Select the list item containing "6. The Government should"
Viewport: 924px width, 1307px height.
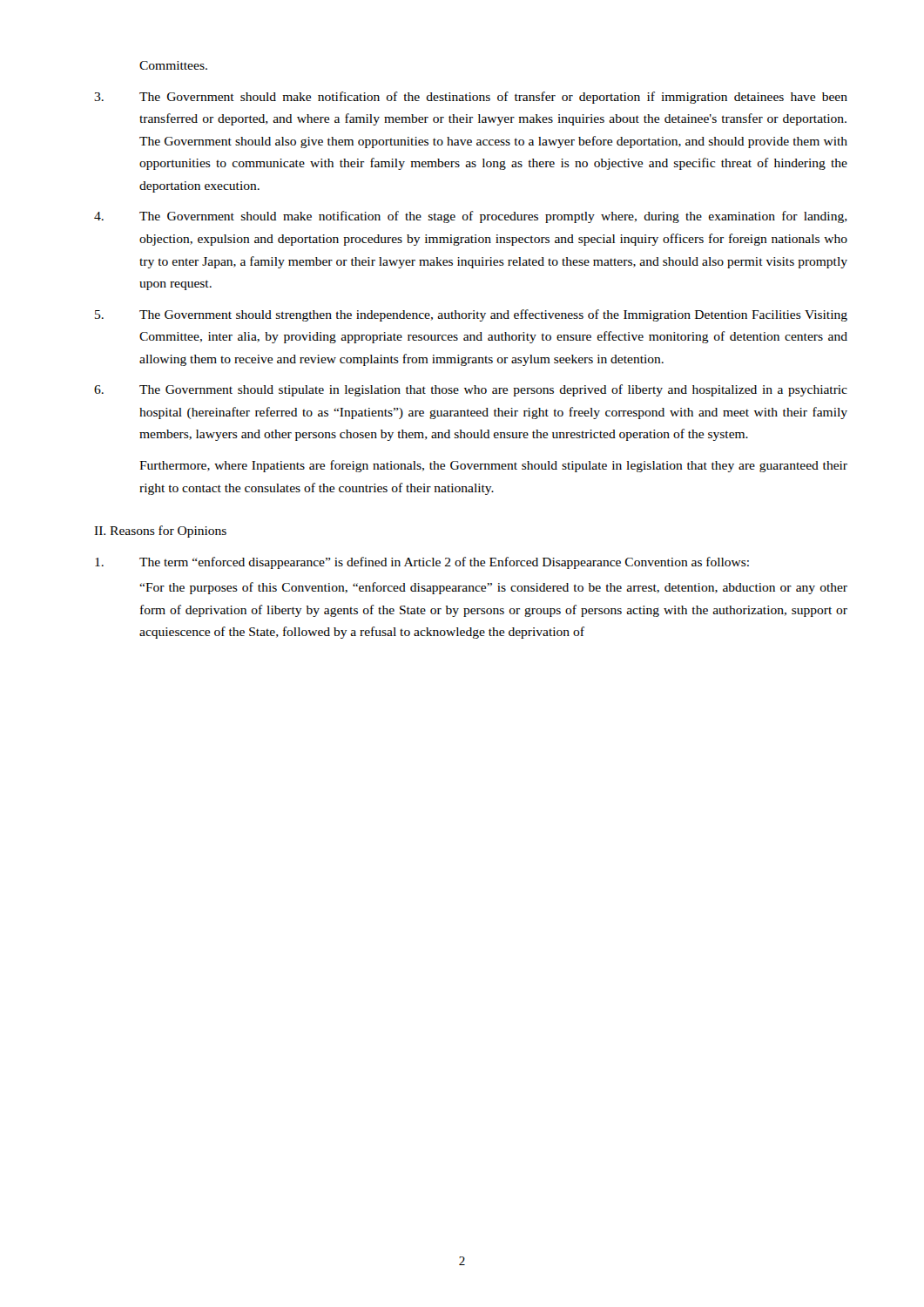[x=471, y=412]
